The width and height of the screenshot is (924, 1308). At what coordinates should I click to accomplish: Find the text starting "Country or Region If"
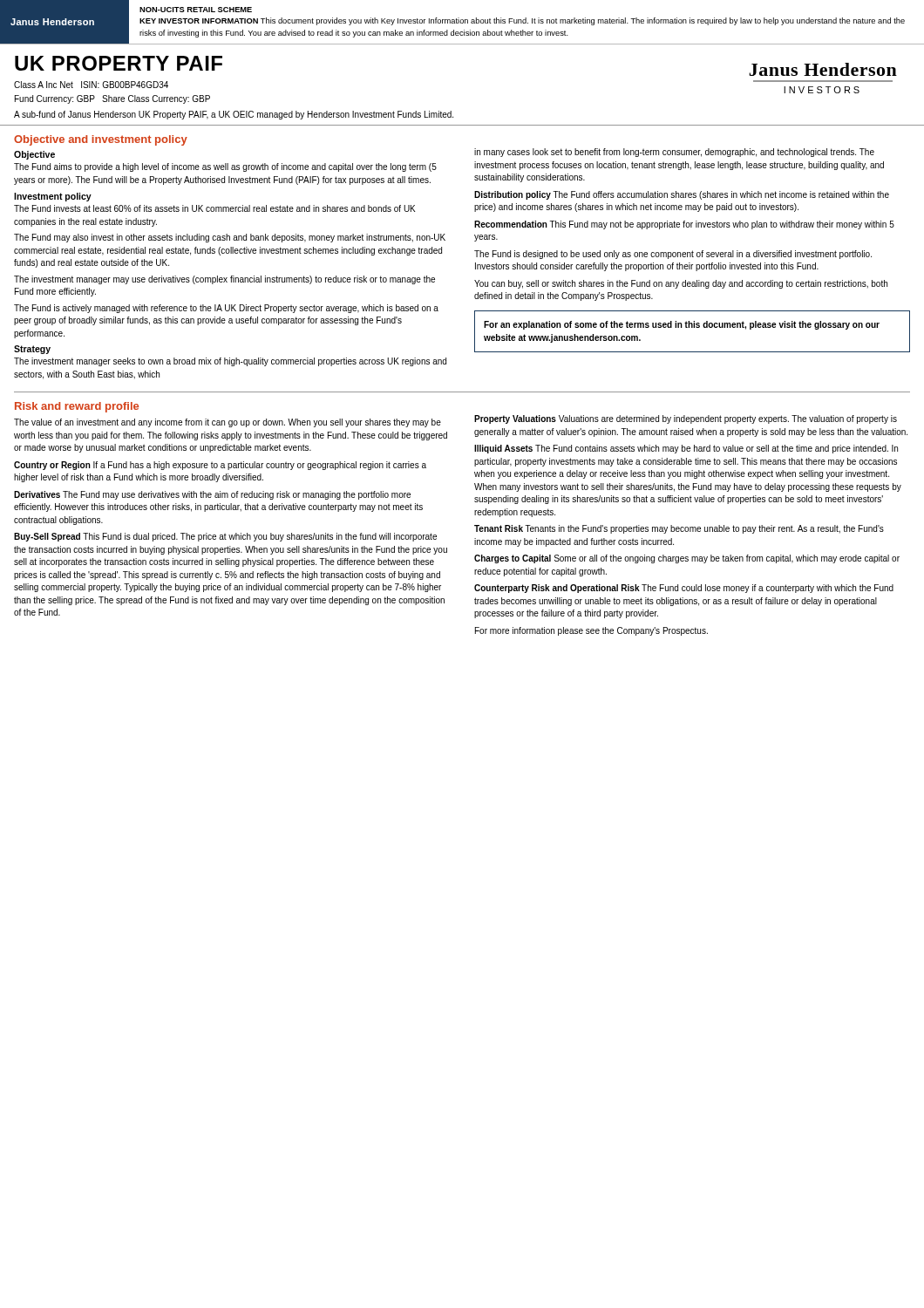coord(220,471)
